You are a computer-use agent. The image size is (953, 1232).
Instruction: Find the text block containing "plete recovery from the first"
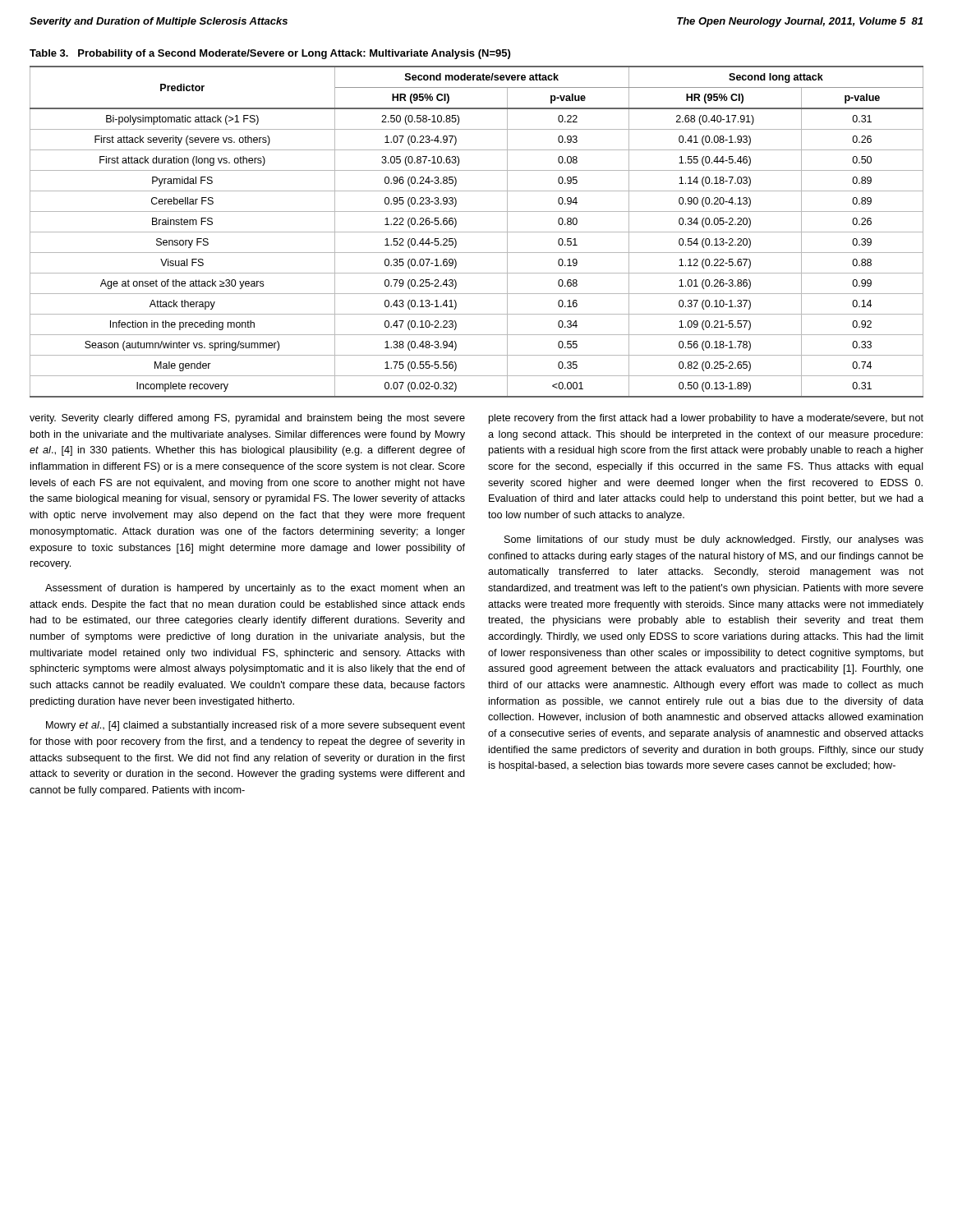pyautogui.click(x=706, y=467)
